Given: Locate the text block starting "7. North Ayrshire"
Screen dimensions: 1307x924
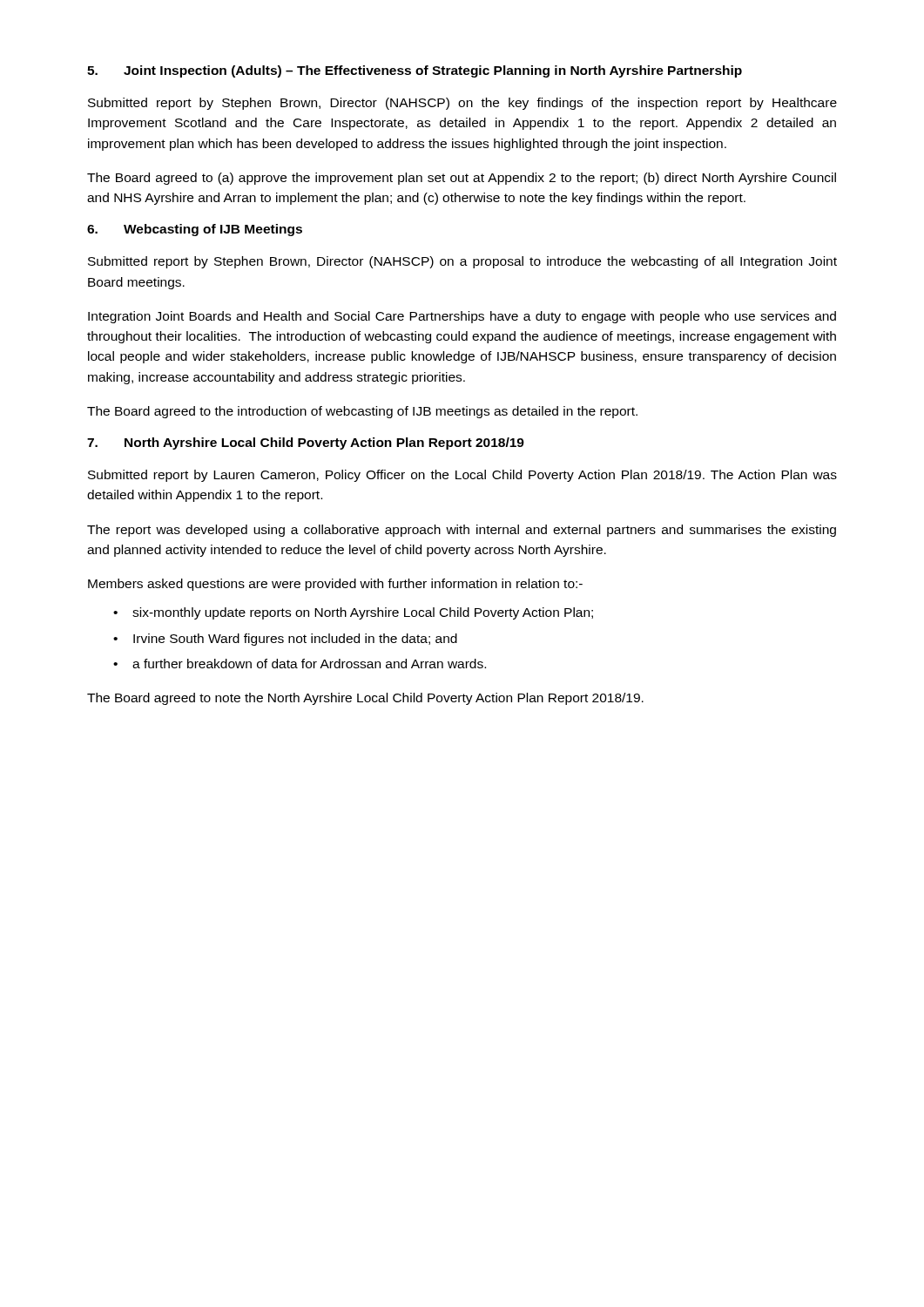Looking at the screenshot, I should coord(306,443).
